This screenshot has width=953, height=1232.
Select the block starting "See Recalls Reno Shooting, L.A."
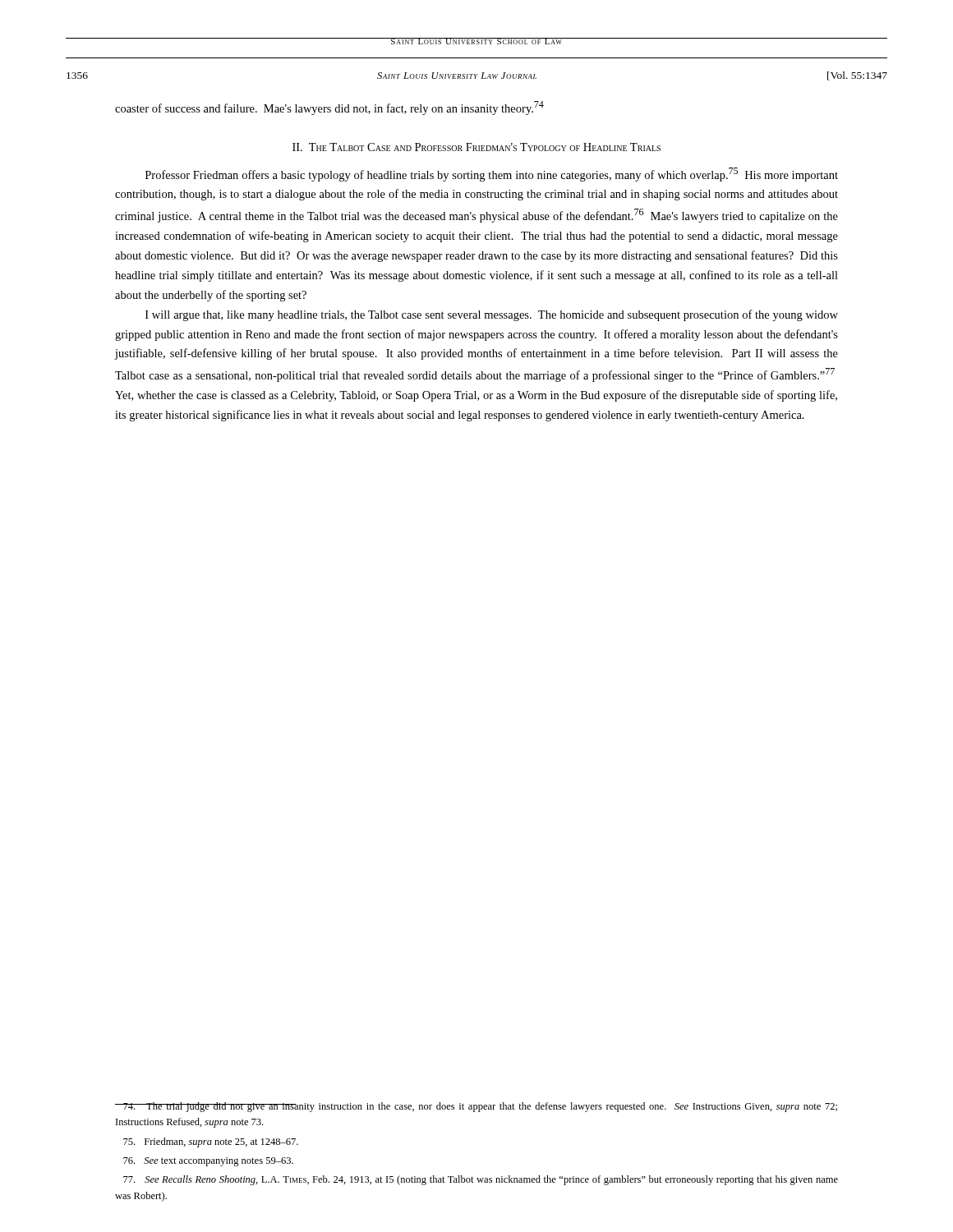coord(476,1187)
